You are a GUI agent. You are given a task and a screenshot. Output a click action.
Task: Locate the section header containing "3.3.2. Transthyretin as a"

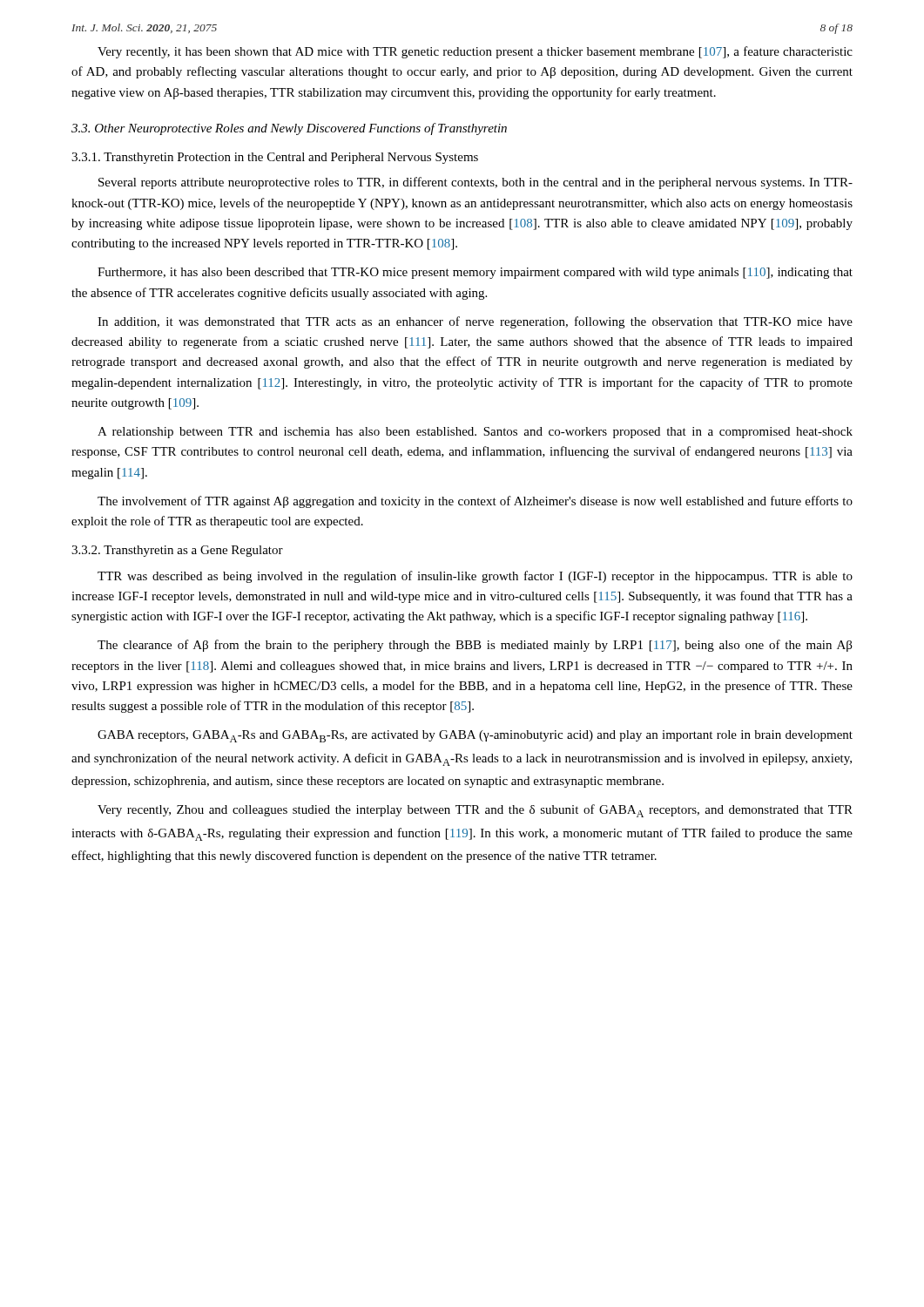point(177,551)
